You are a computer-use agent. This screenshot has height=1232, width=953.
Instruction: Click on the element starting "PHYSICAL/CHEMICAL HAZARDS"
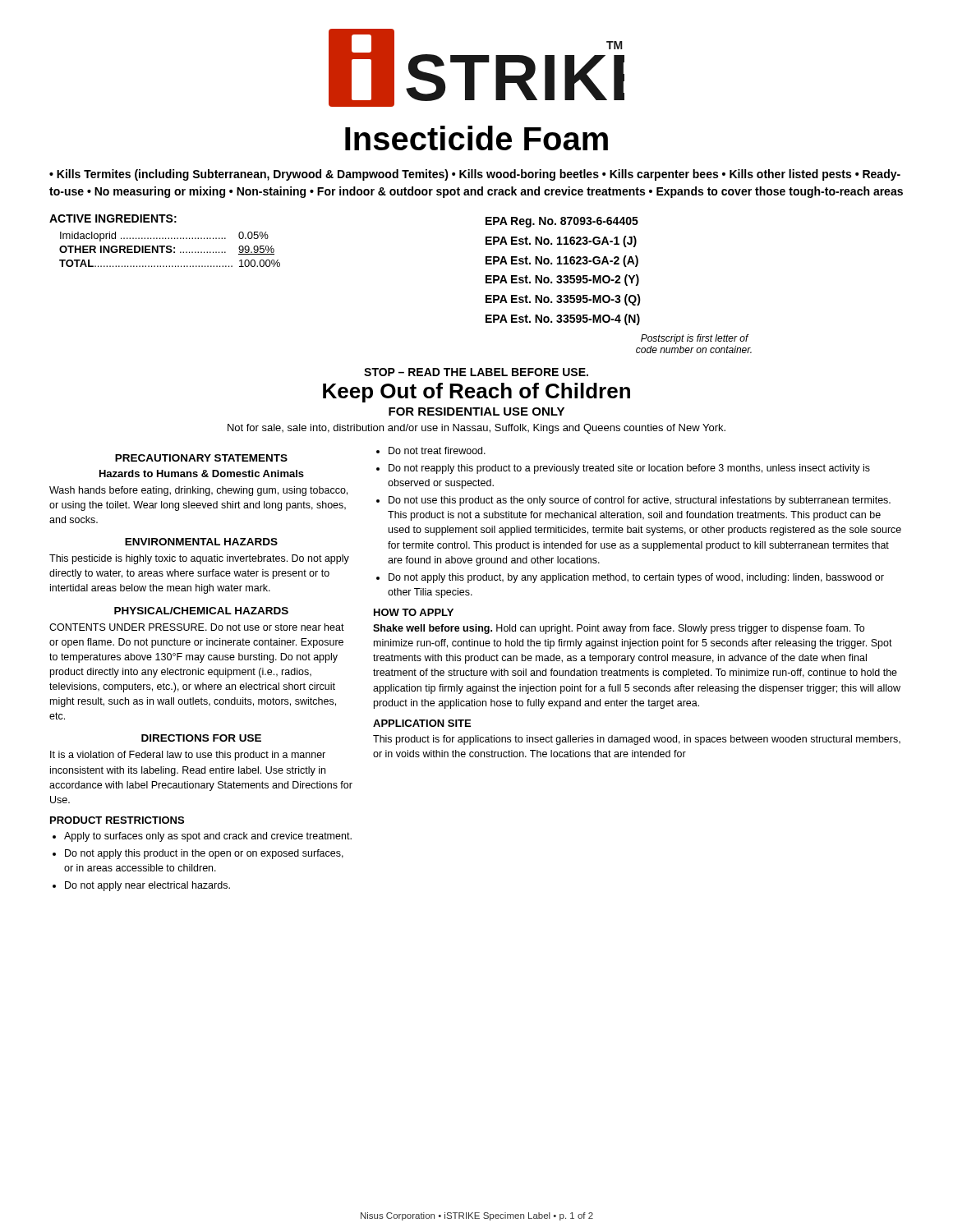[x=201, y=610]
